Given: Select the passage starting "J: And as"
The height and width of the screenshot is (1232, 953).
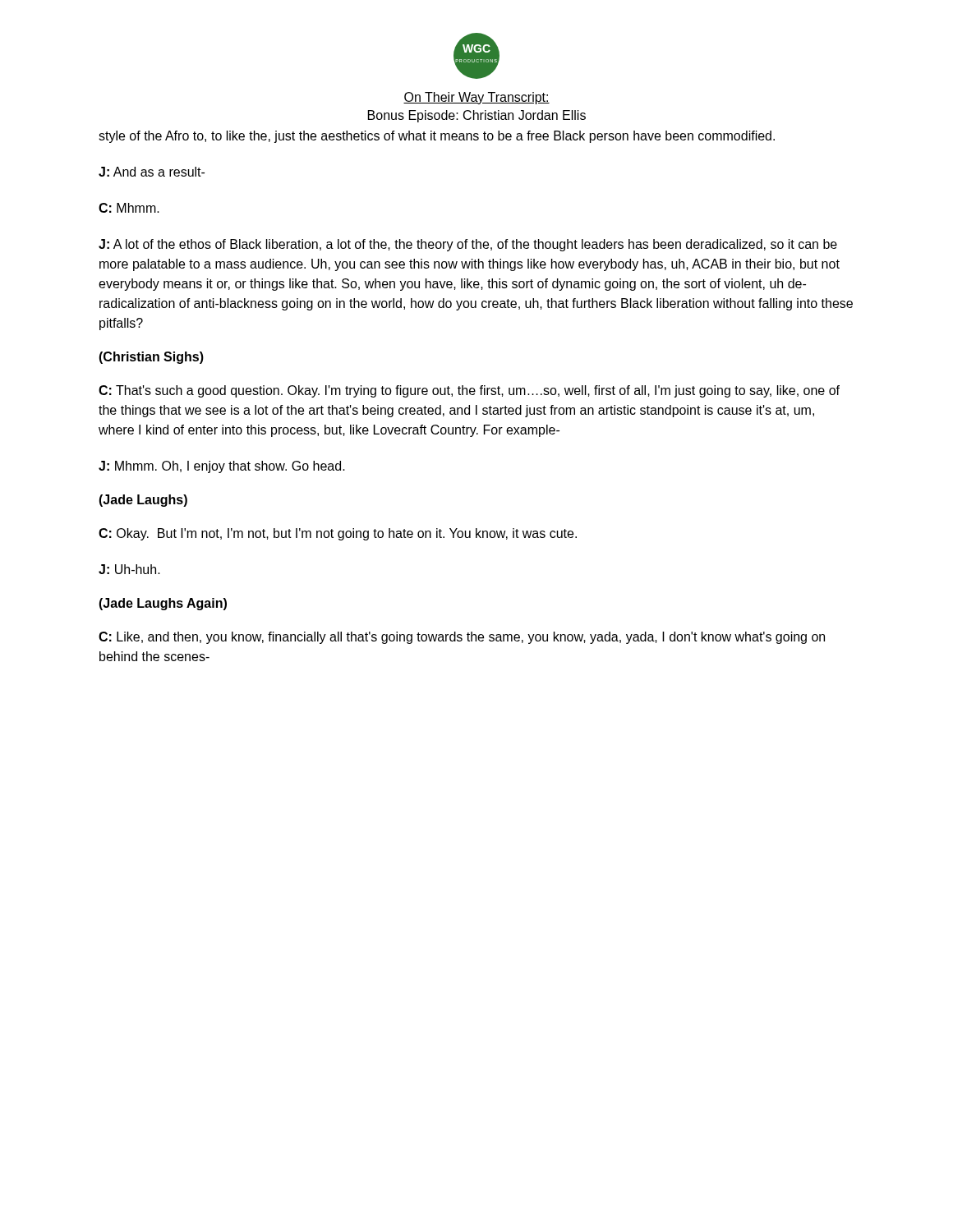Looking at the screenshot, I should pyautogui.click(x=152, y=172).
